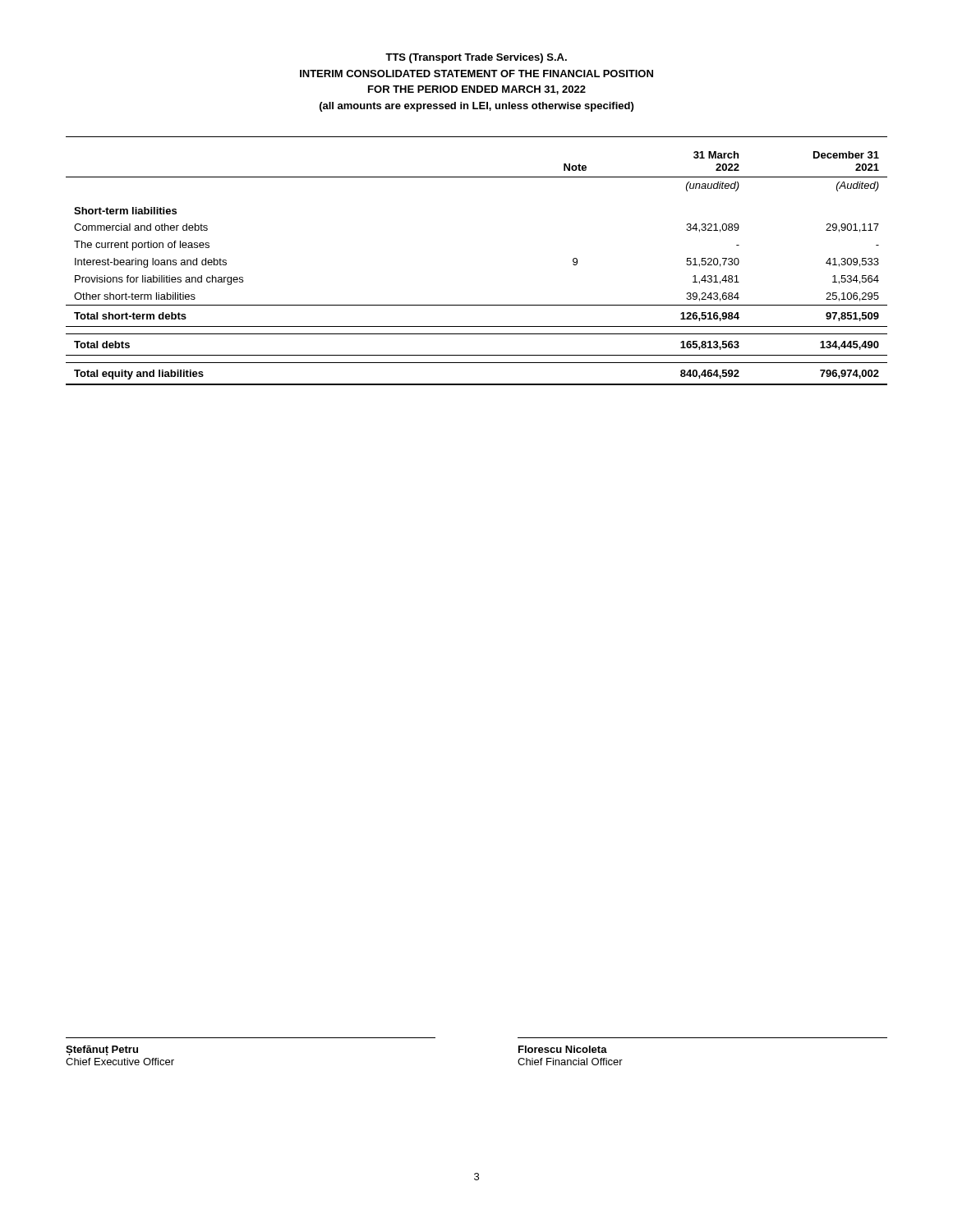Image resolution: width=953 pixels, height=1232 pixels.
Task: Click on the element starting "Ștefănuț Petru Chief Executive"
Action: [102, 1050]
